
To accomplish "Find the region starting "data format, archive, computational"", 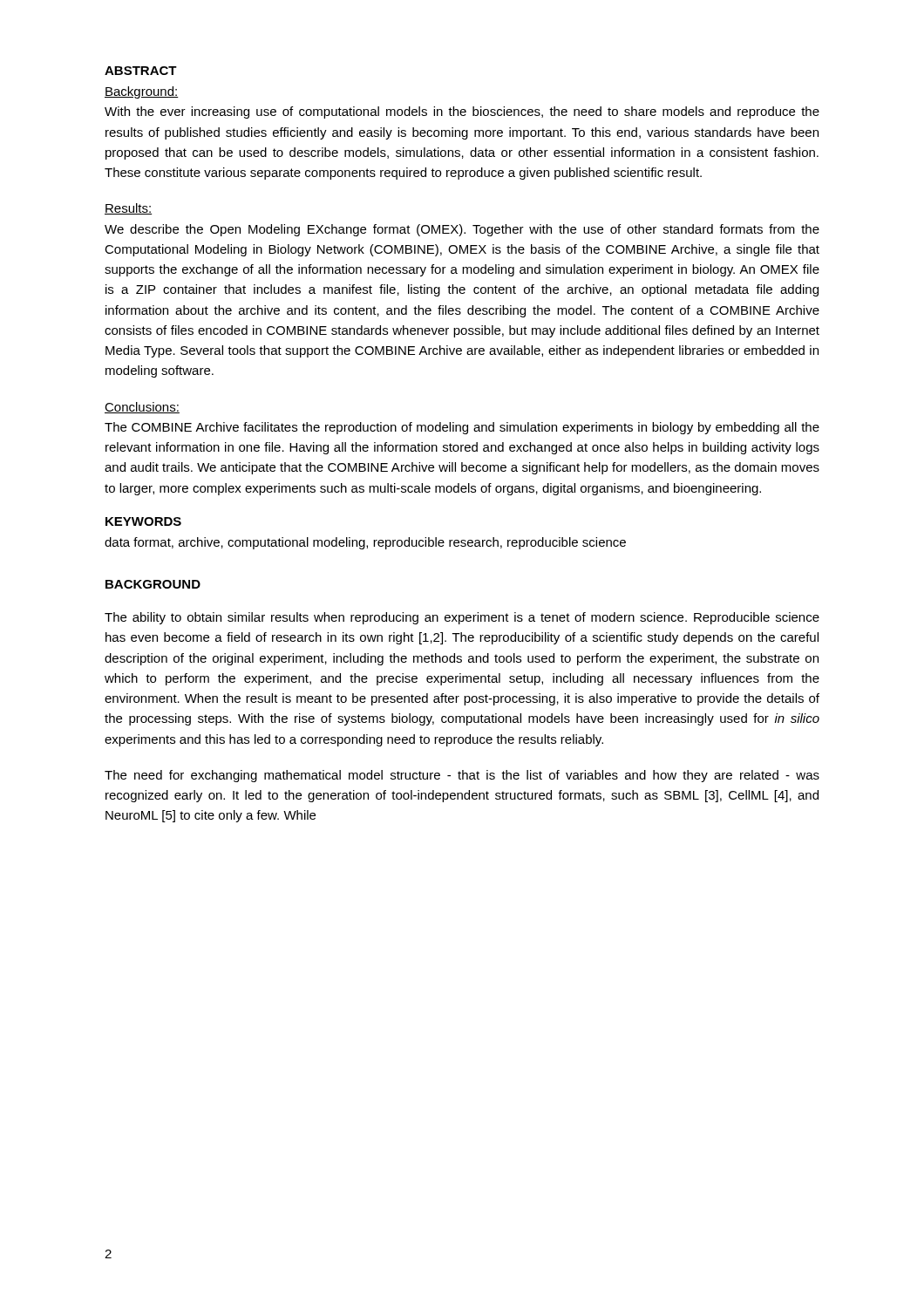I will (366, 542).
